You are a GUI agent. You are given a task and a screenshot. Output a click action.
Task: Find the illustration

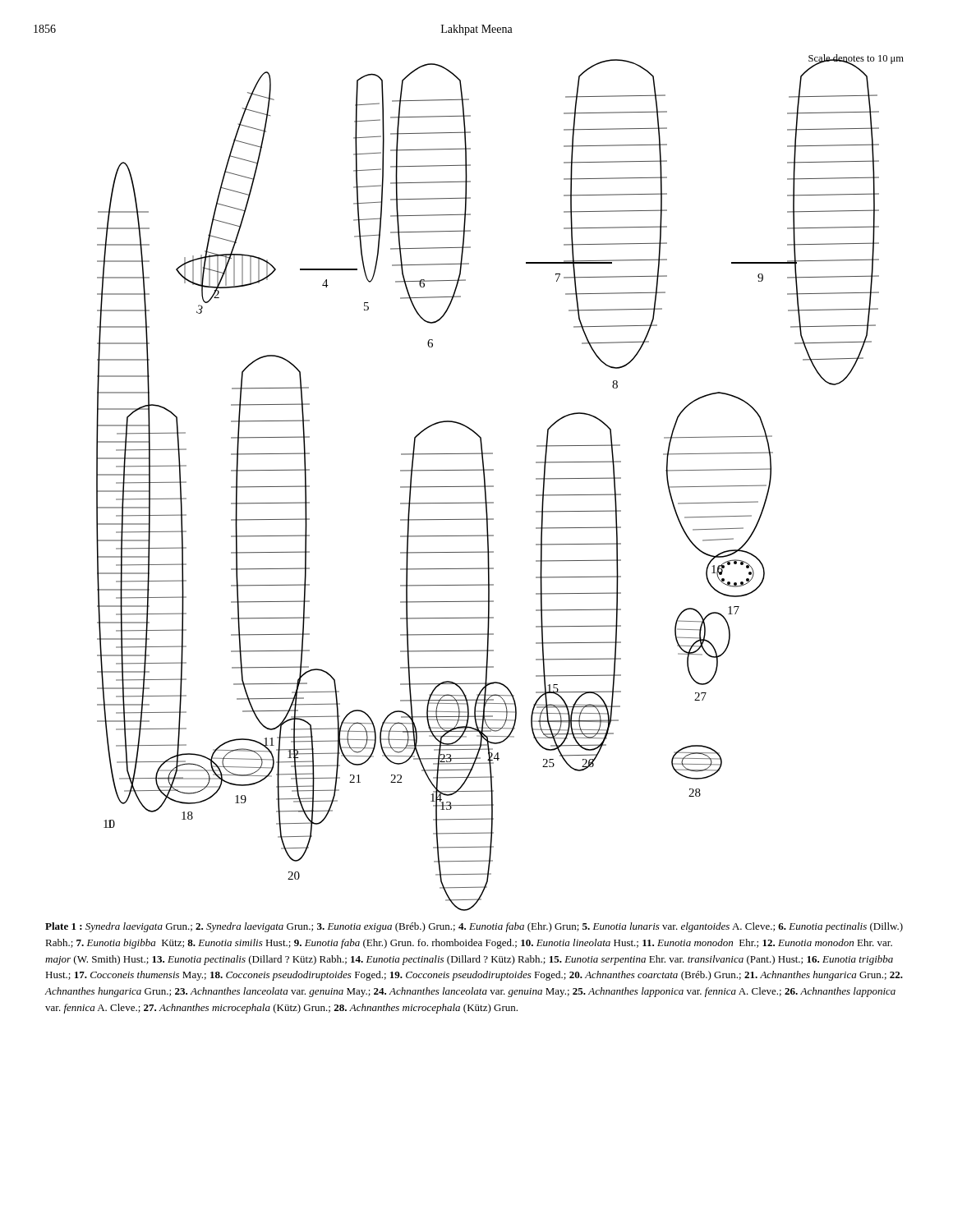tap(479, 481)
